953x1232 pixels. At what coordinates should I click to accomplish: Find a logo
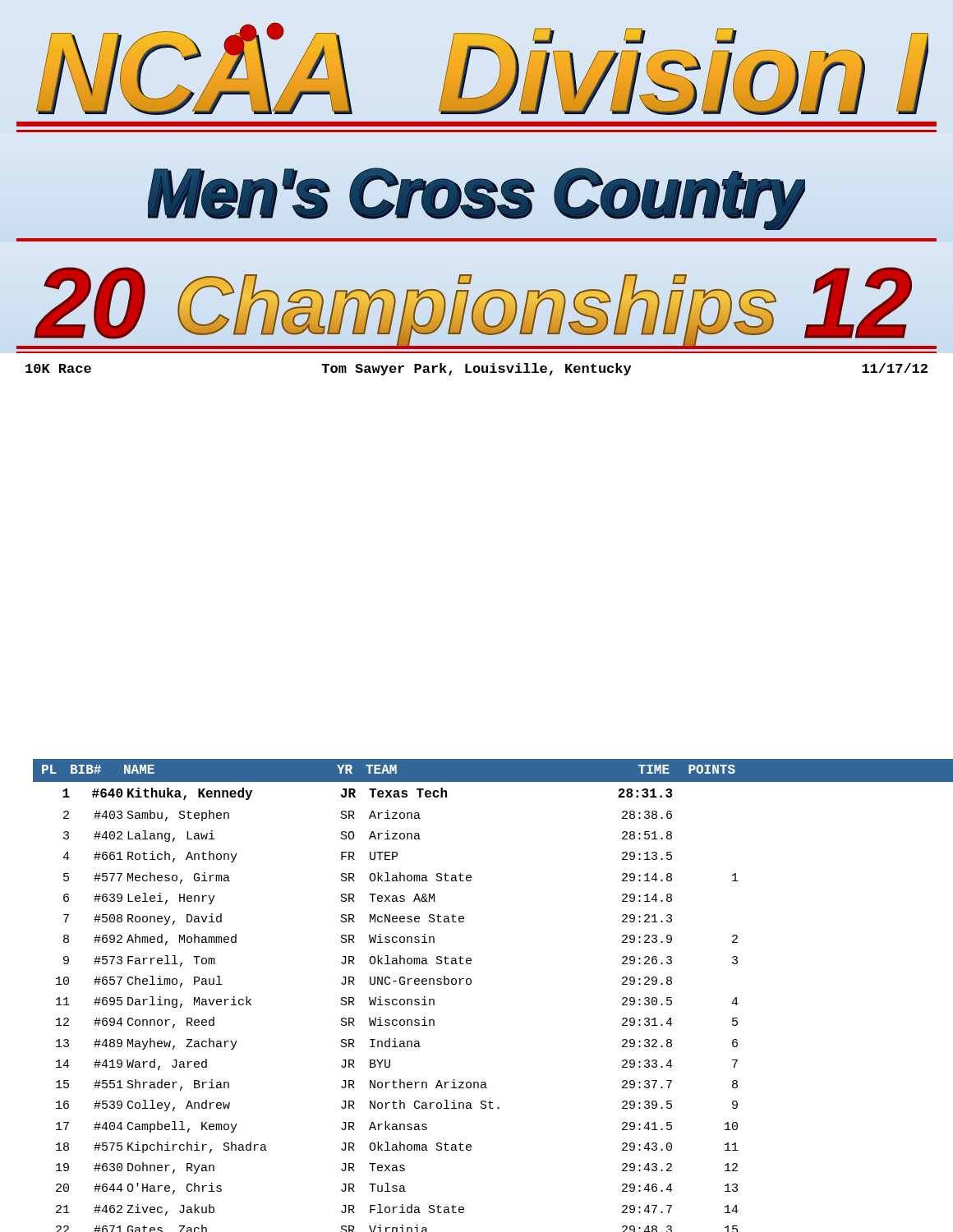[x=476, y=177]
